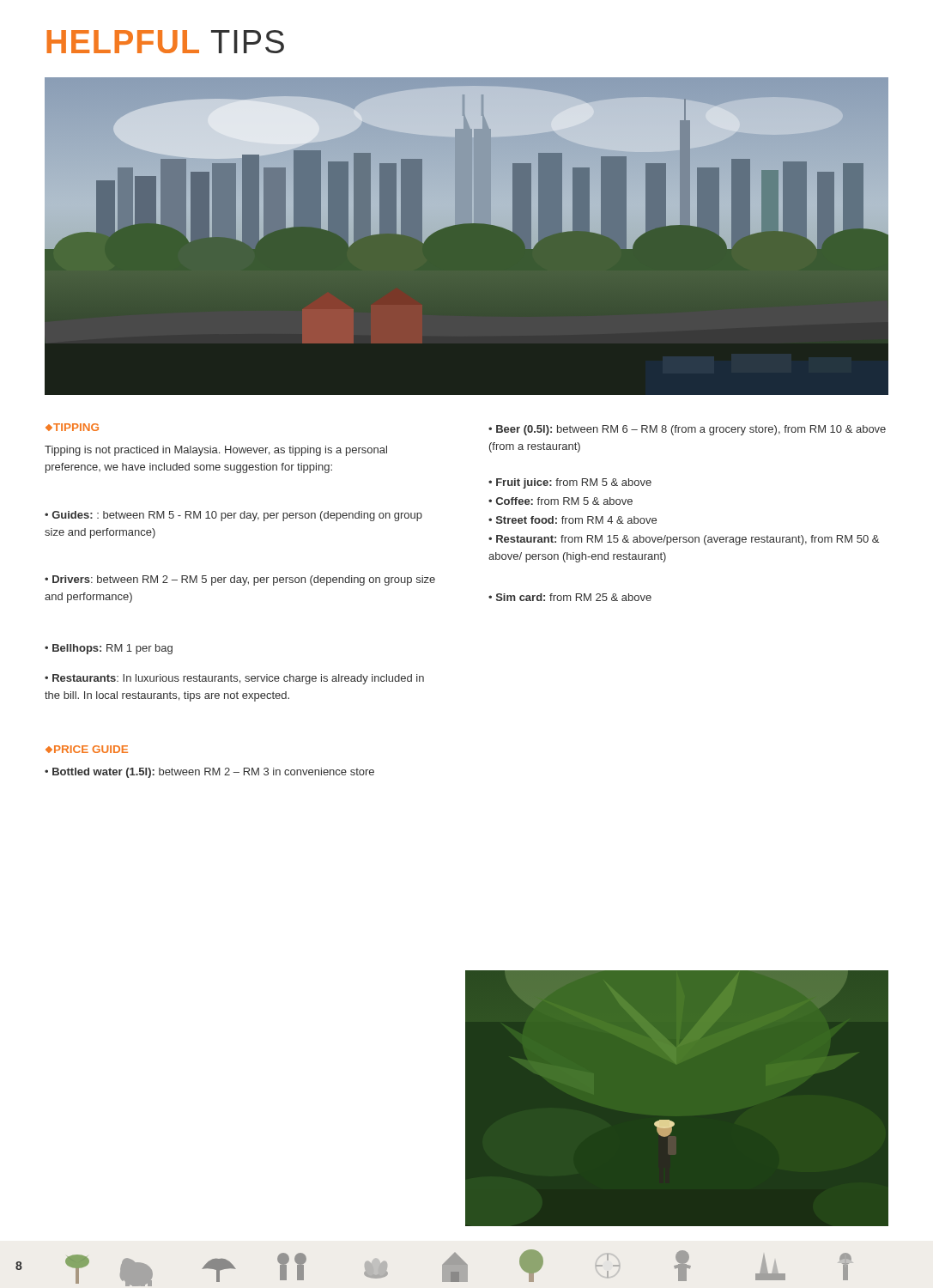Select the element starting "❖PRICE GUIDE"
The image size is (933, 1288).
(x=87, y=749)
